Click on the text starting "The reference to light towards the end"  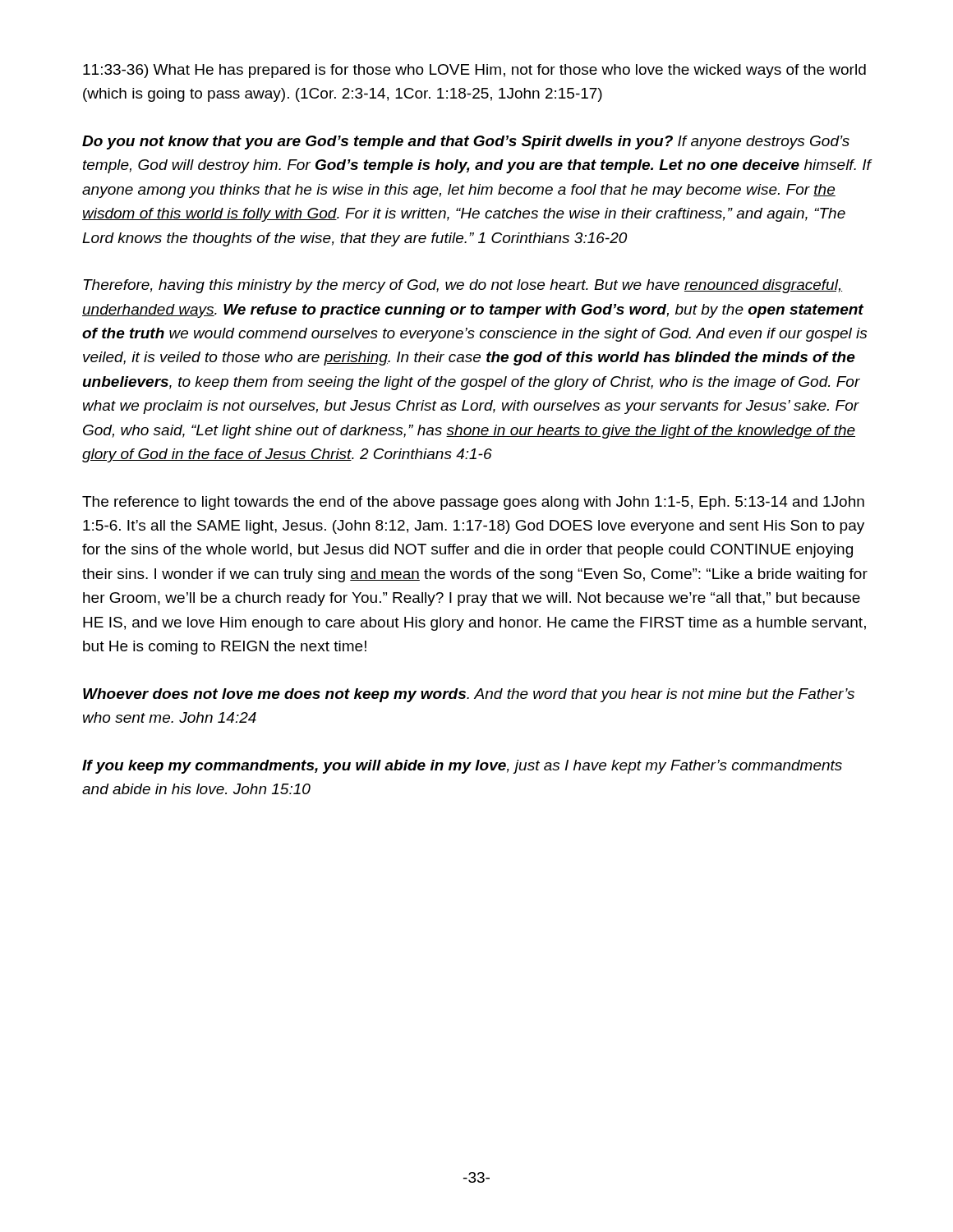475,574
